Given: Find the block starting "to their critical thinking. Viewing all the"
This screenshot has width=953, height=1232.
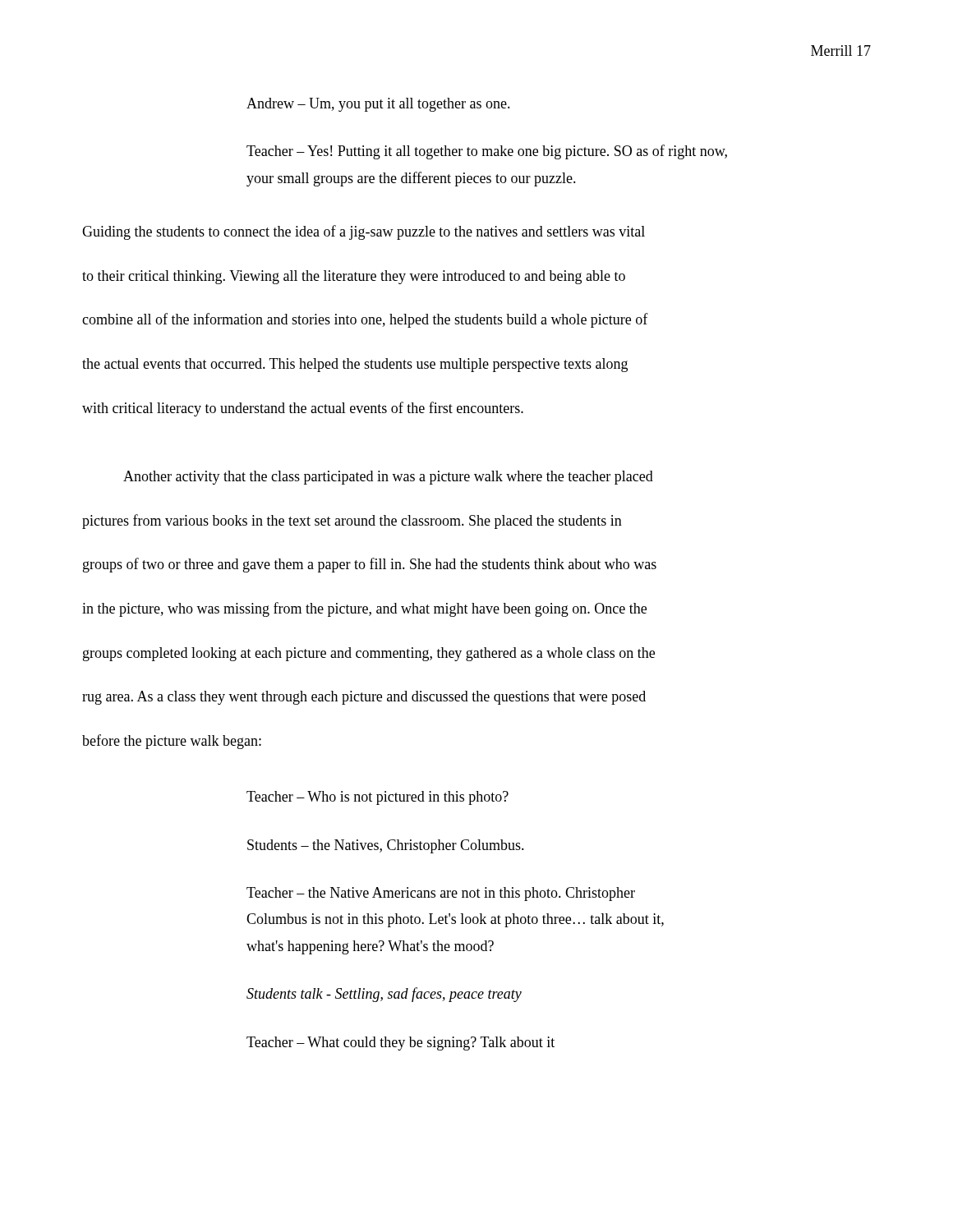Looking at the screenshot, I should [x=354, y=276].
